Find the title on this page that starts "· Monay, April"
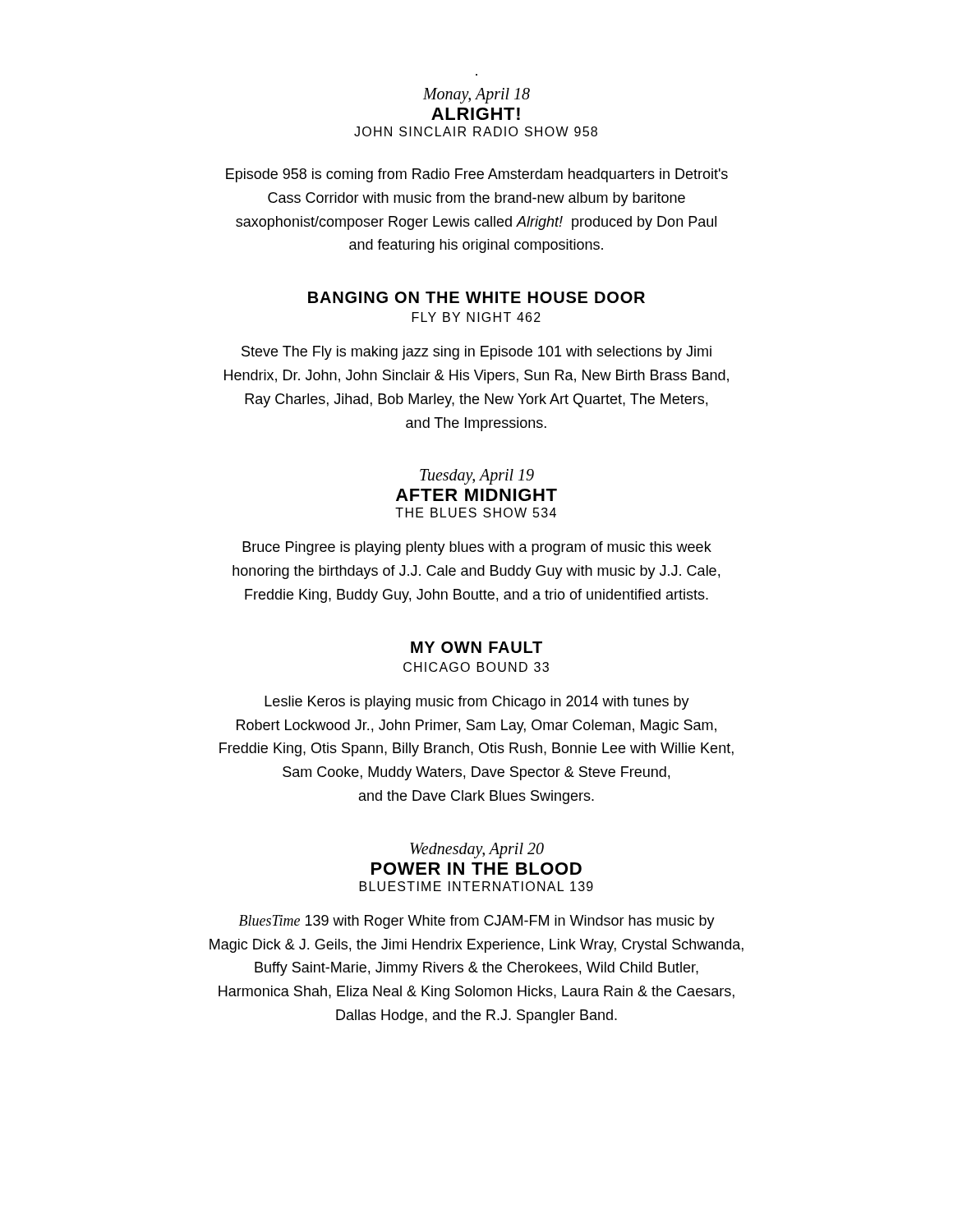 tap(476, 103)
